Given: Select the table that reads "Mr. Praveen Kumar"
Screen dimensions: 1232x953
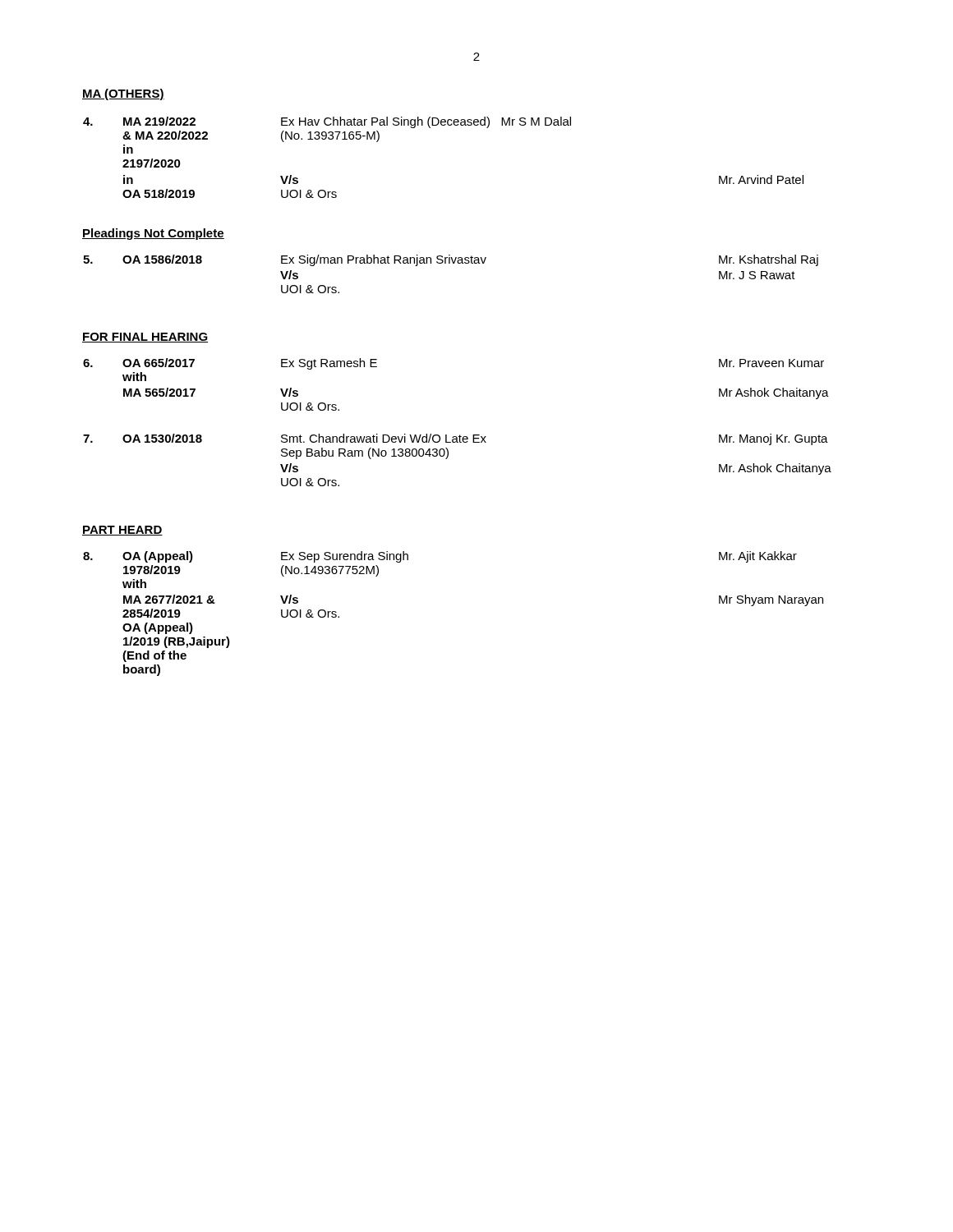Looking at the screenshot, I should (476, 384).
